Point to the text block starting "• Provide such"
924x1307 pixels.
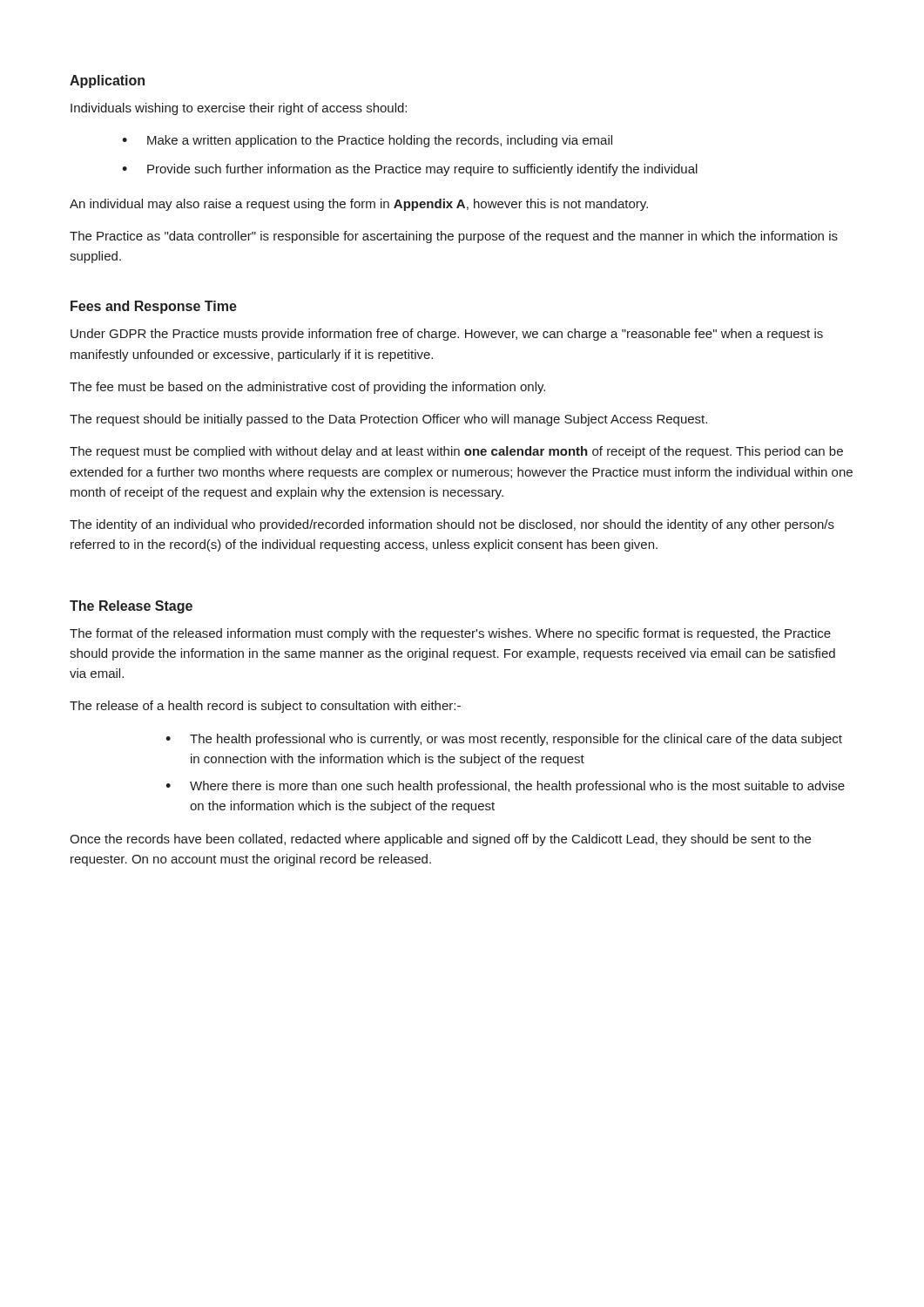(488, 170)
